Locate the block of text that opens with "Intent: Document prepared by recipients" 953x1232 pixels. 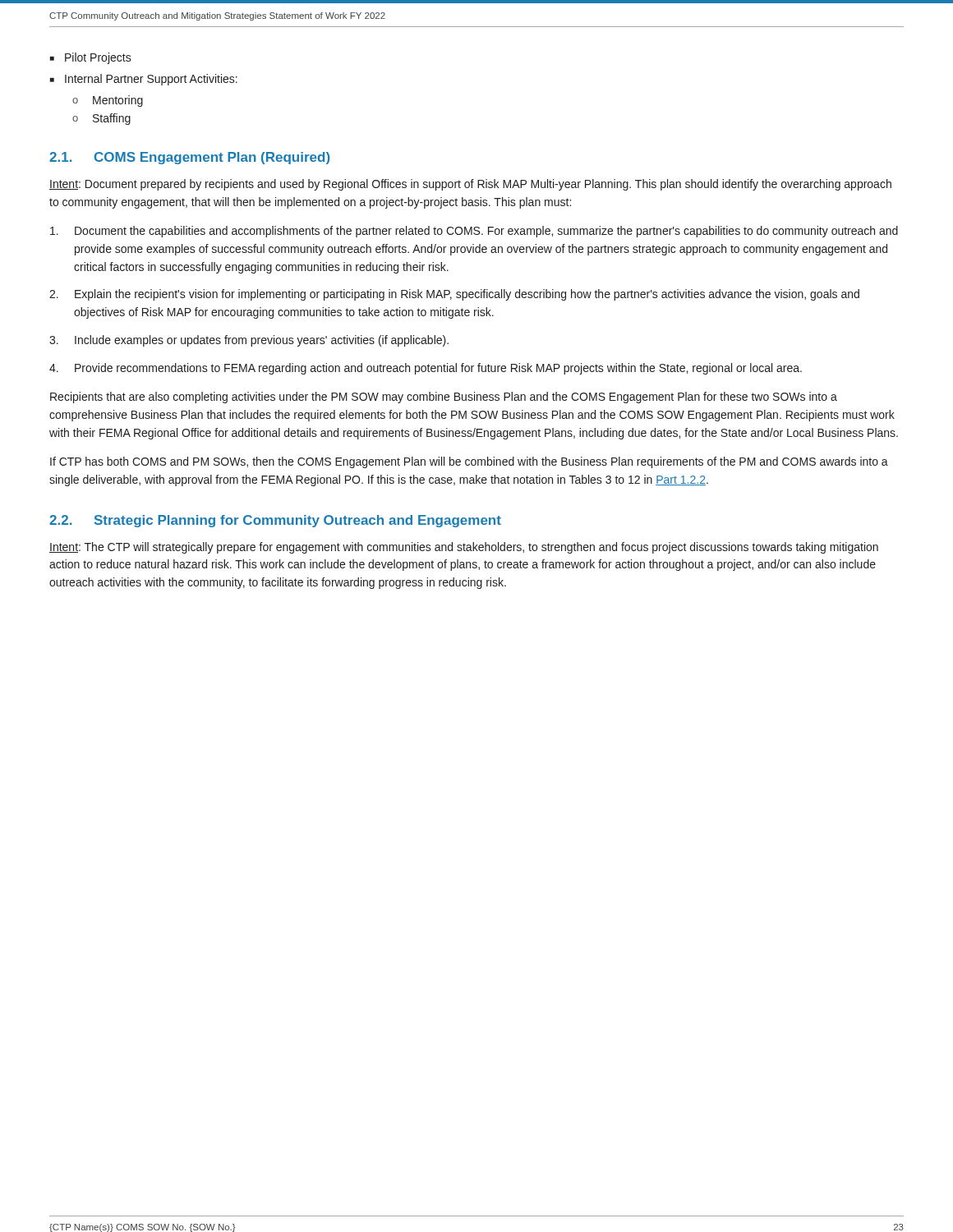click(471, 193)
